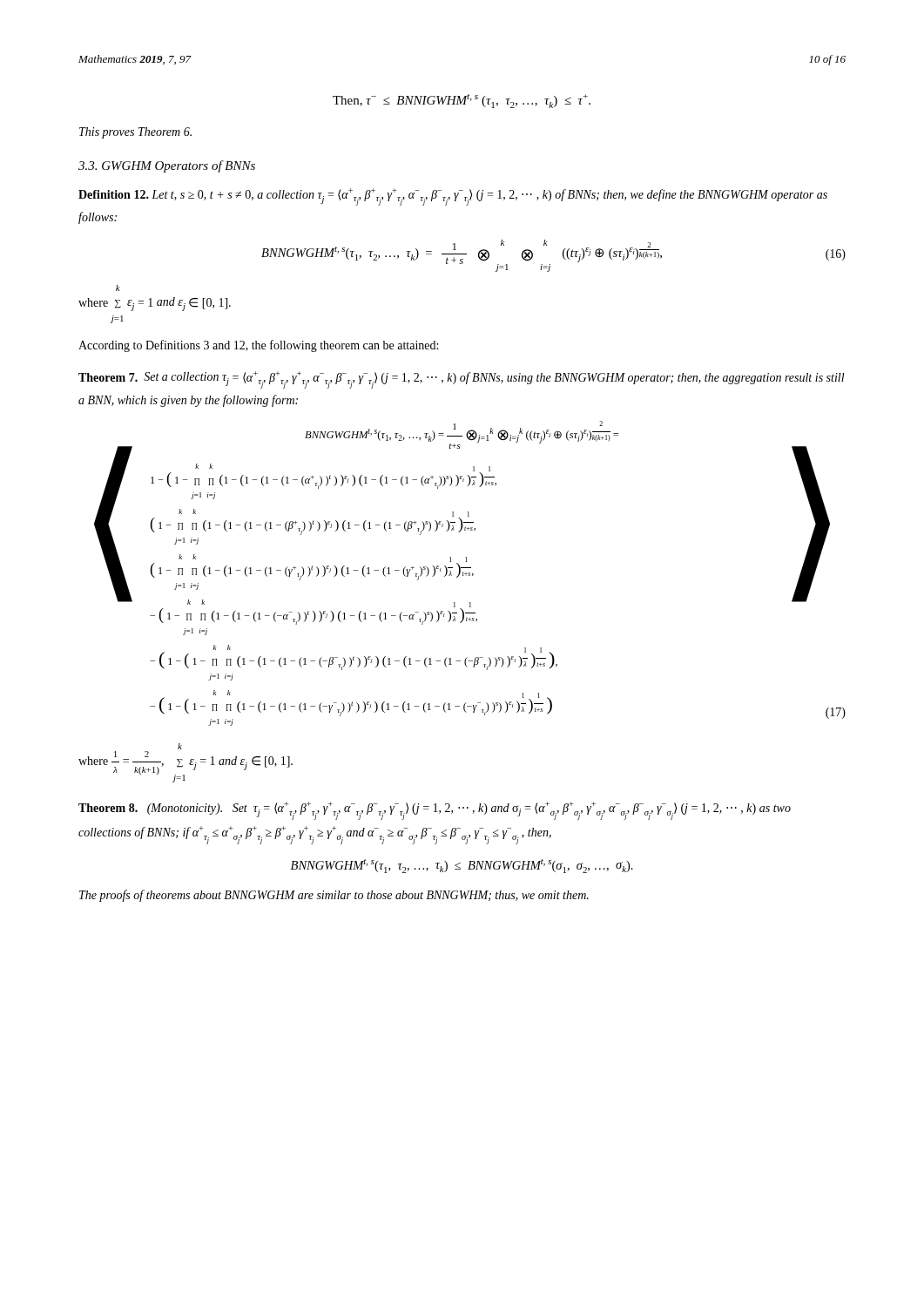
Task: Point to the block beginning "Theorem 8. (Monotonicity). Set τj"
Action: pyautogui.click(x=435, y=822)
